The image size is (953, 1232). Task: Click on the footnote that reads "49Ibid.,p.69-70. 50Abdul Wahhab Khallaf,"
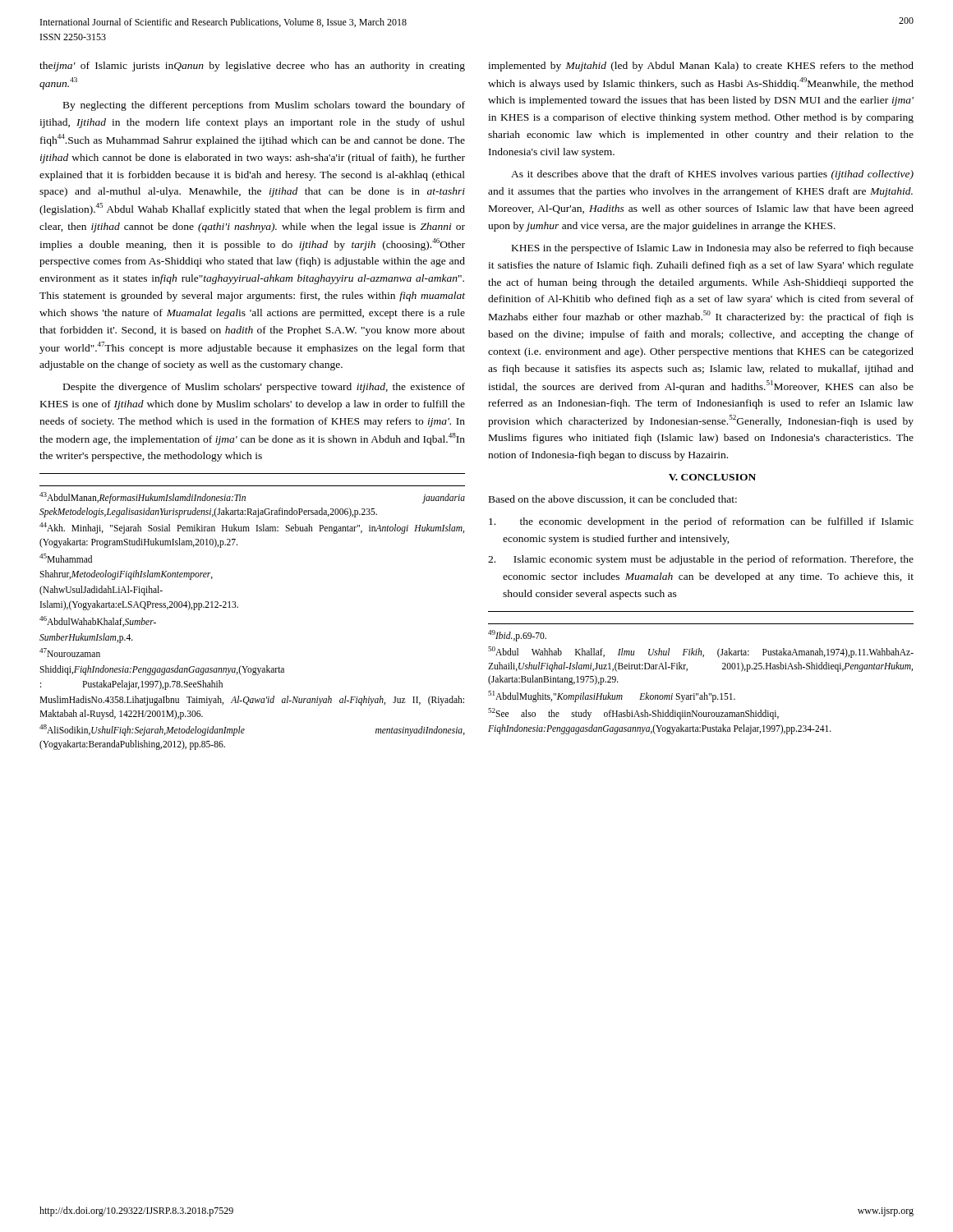517,636
